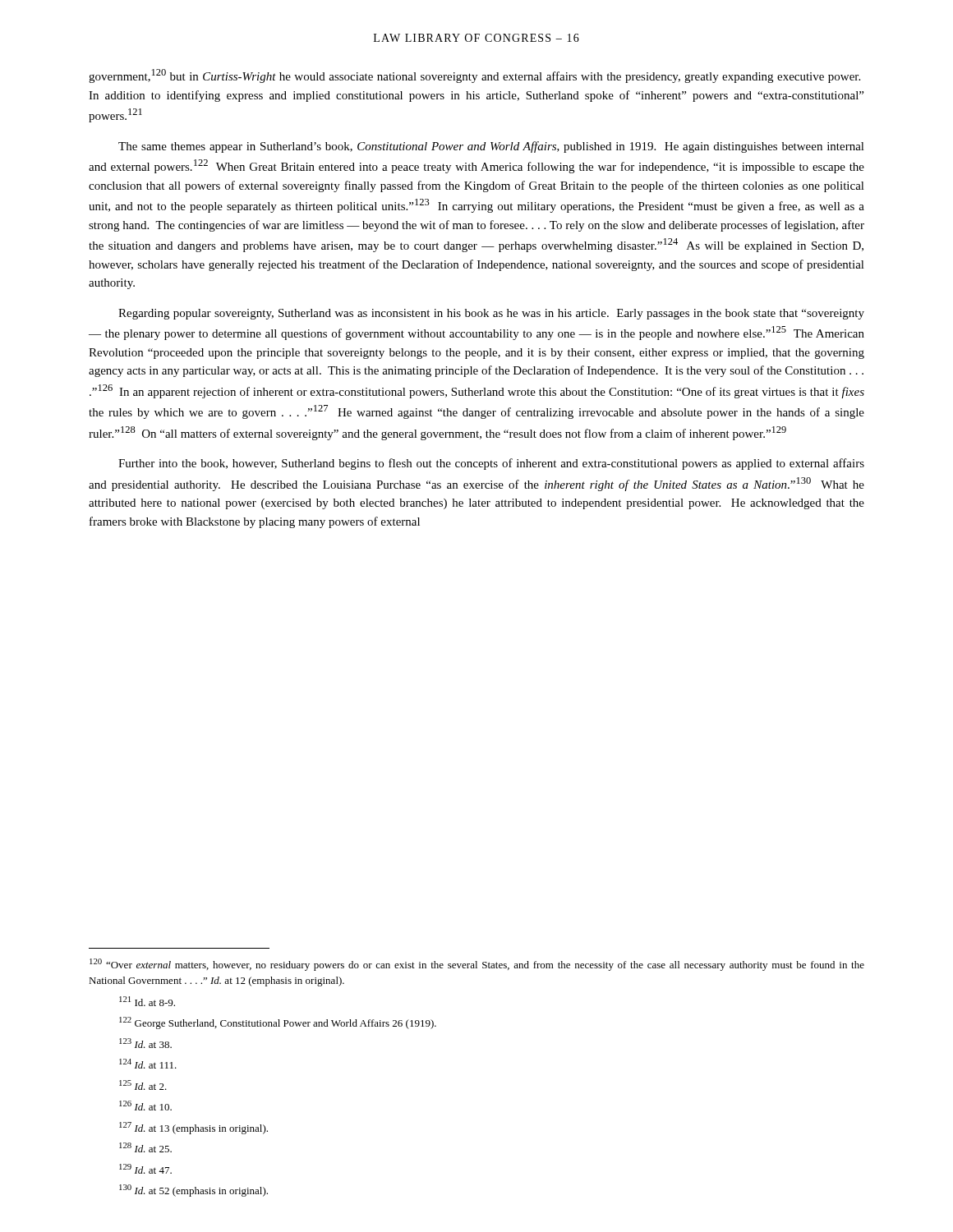Point to the block beginning "Regarding popular sovereignty, Sutherland was as inconsistent in"
Screen dimensions: 1232x953
(x=476, y=373)
